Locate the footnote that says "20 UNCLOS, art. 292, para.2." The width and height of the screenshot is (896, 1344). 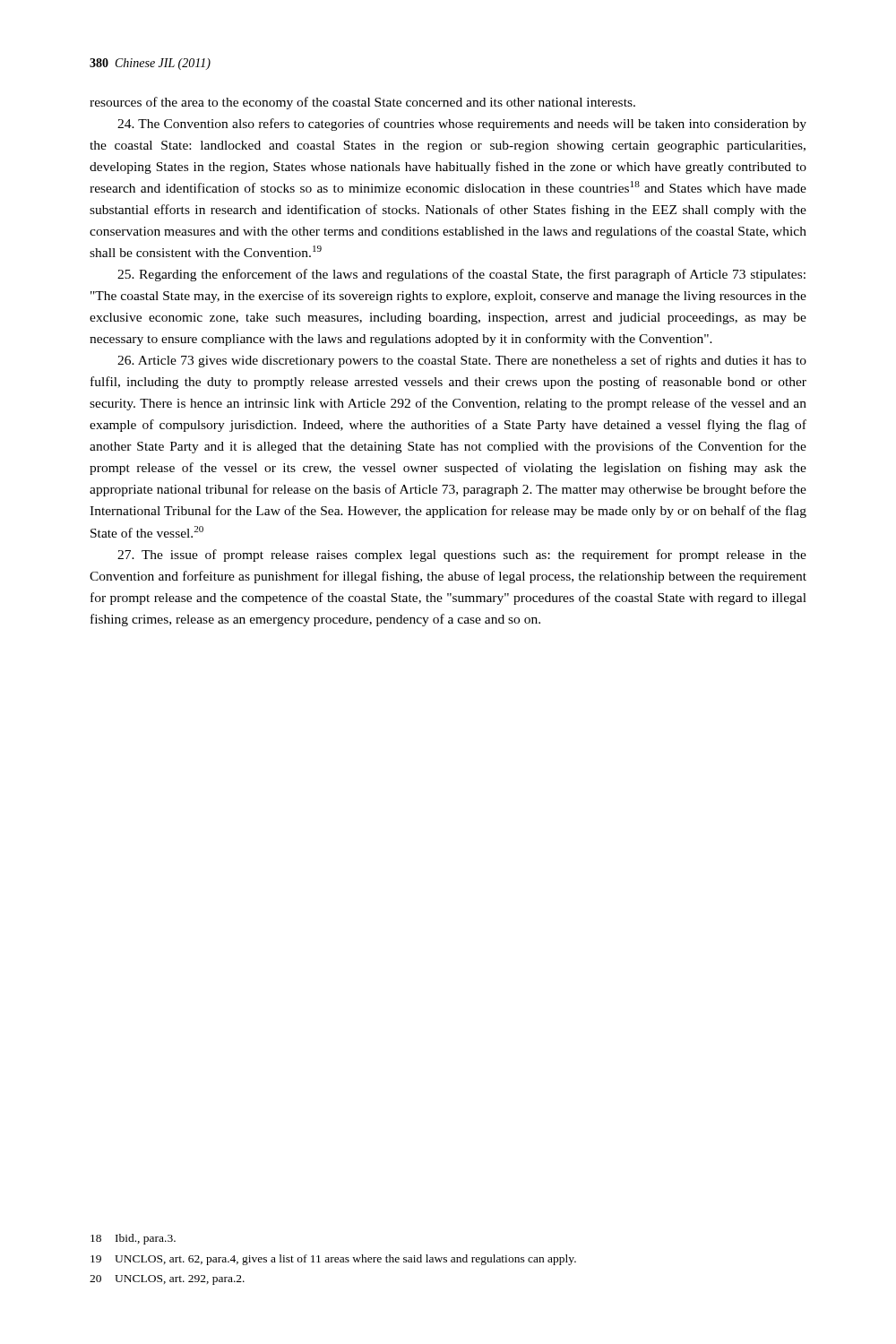coord(167,1280)
